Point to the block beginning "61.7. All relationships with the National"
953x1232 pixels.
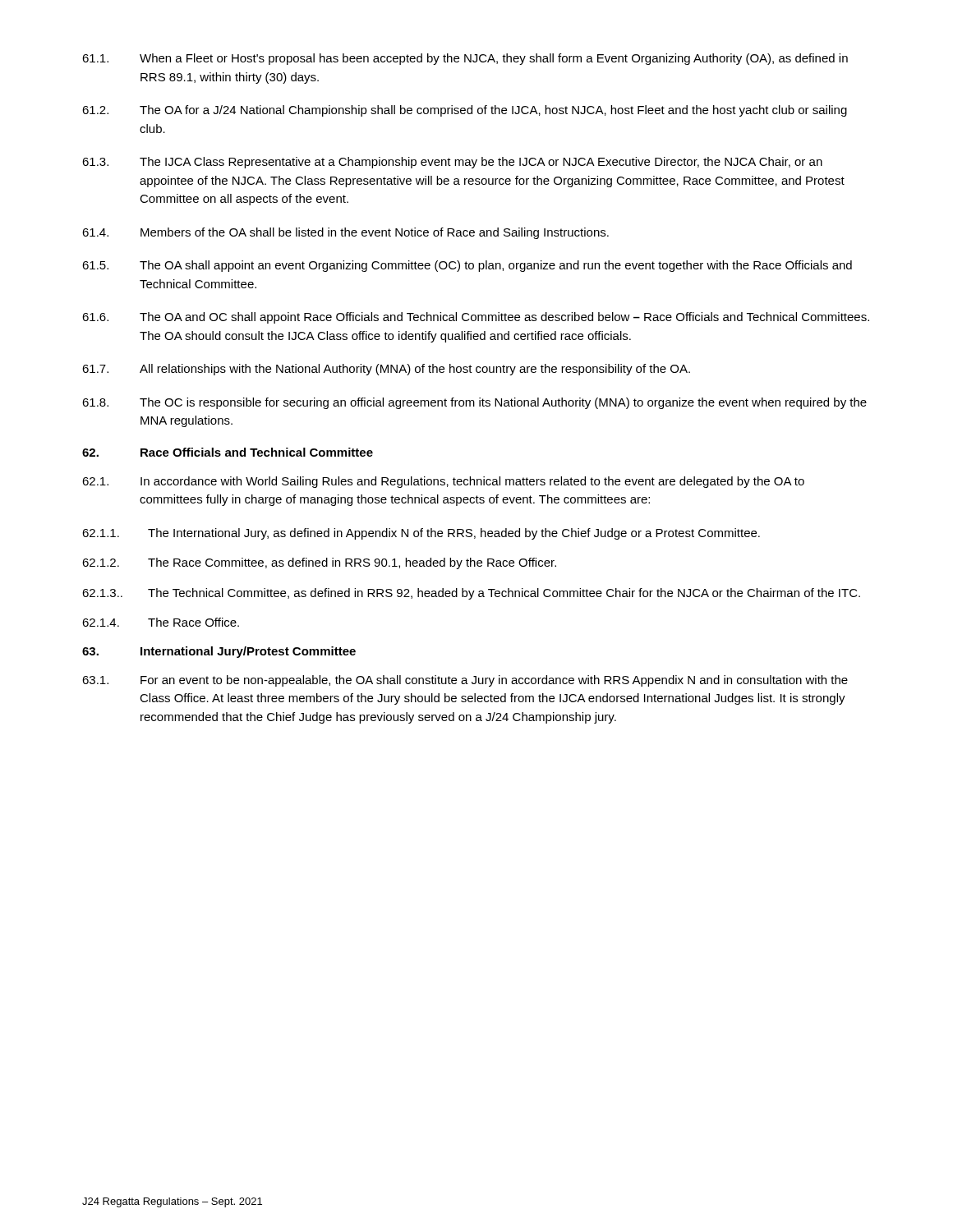point(476,369)
